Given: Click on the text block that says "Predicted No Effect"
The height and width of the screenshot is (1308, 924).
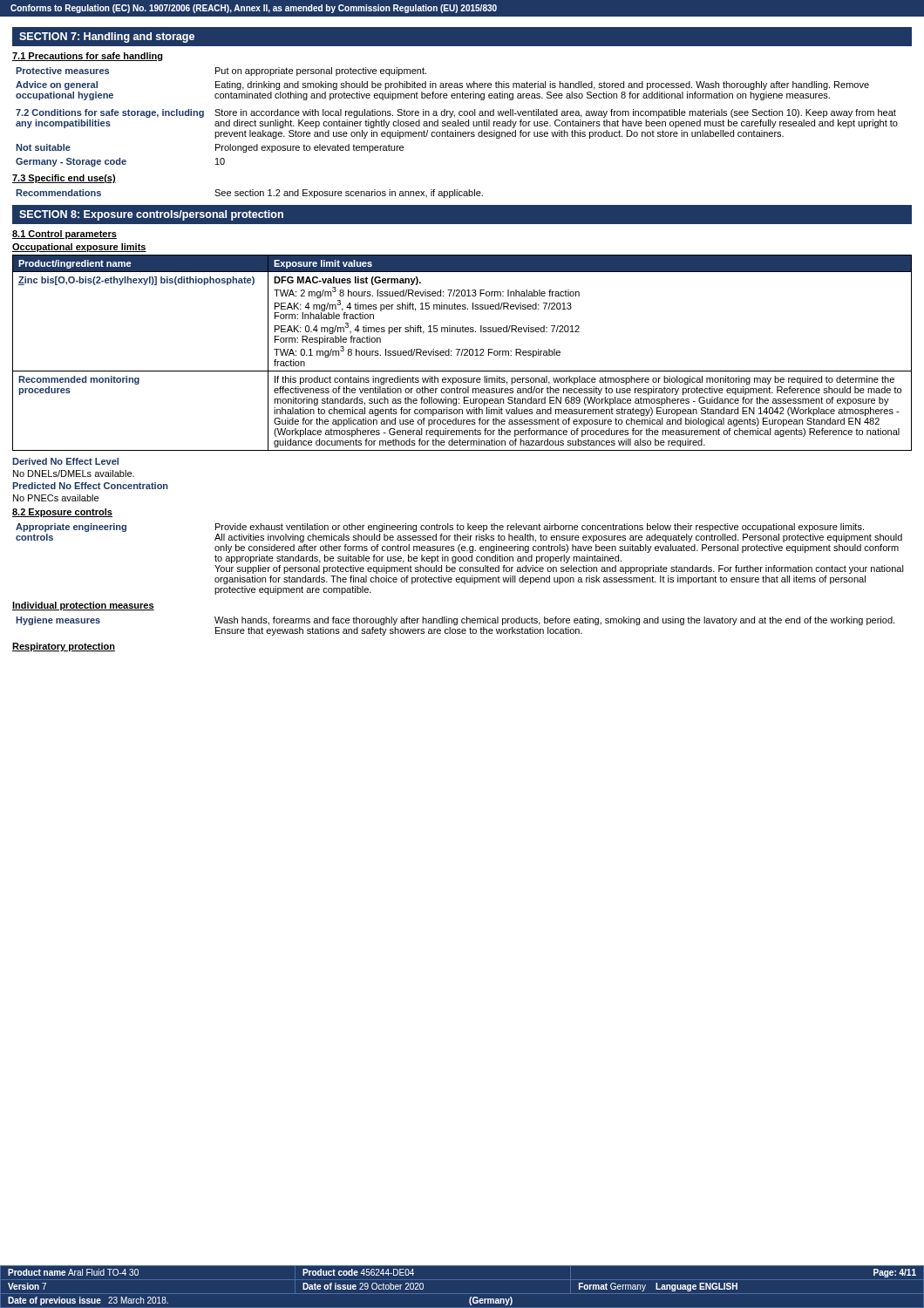Looking at the screenshot, I should click(x=90, y=486).
